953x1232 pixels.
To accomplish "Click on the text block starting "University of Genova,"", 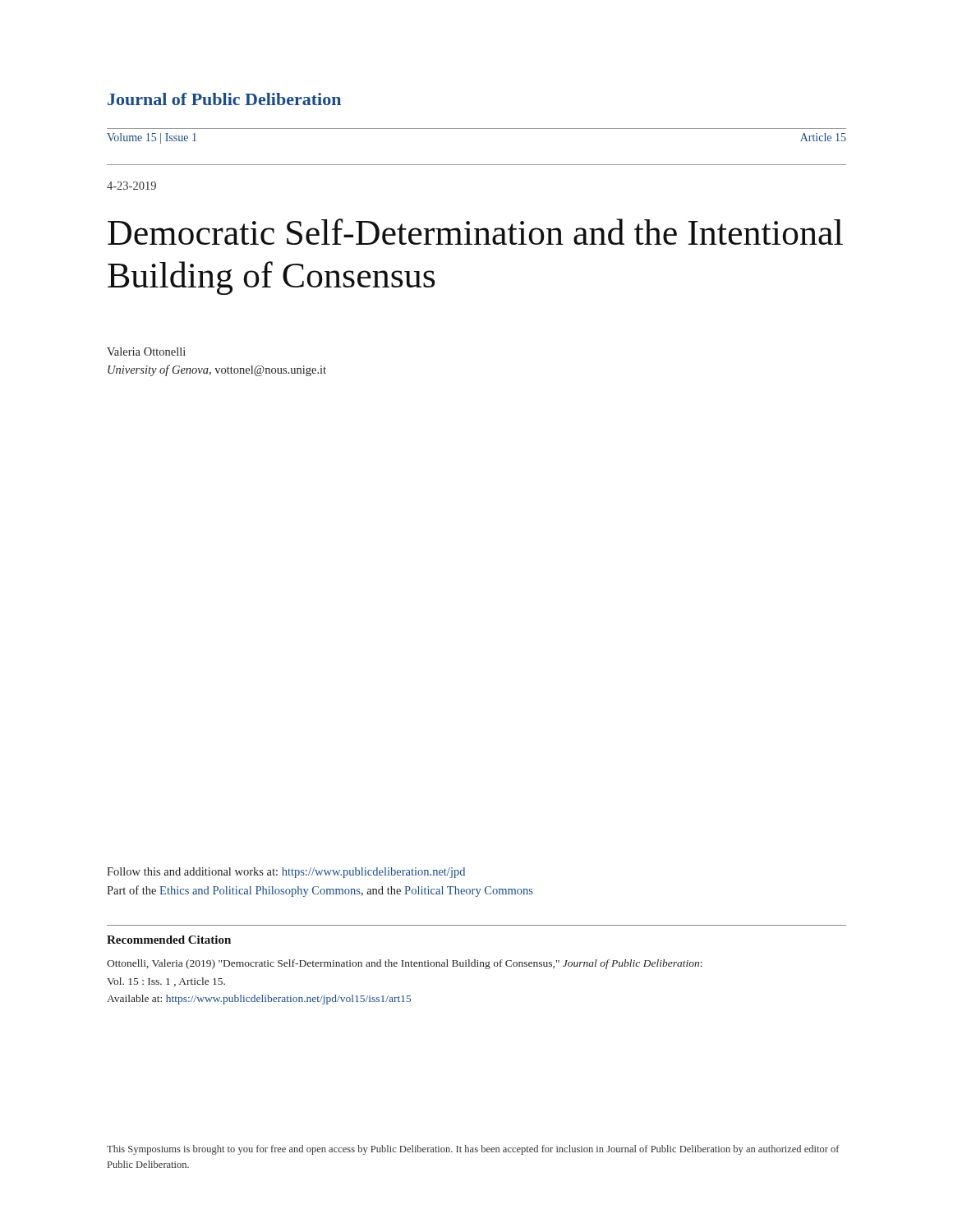I will 217,370.
